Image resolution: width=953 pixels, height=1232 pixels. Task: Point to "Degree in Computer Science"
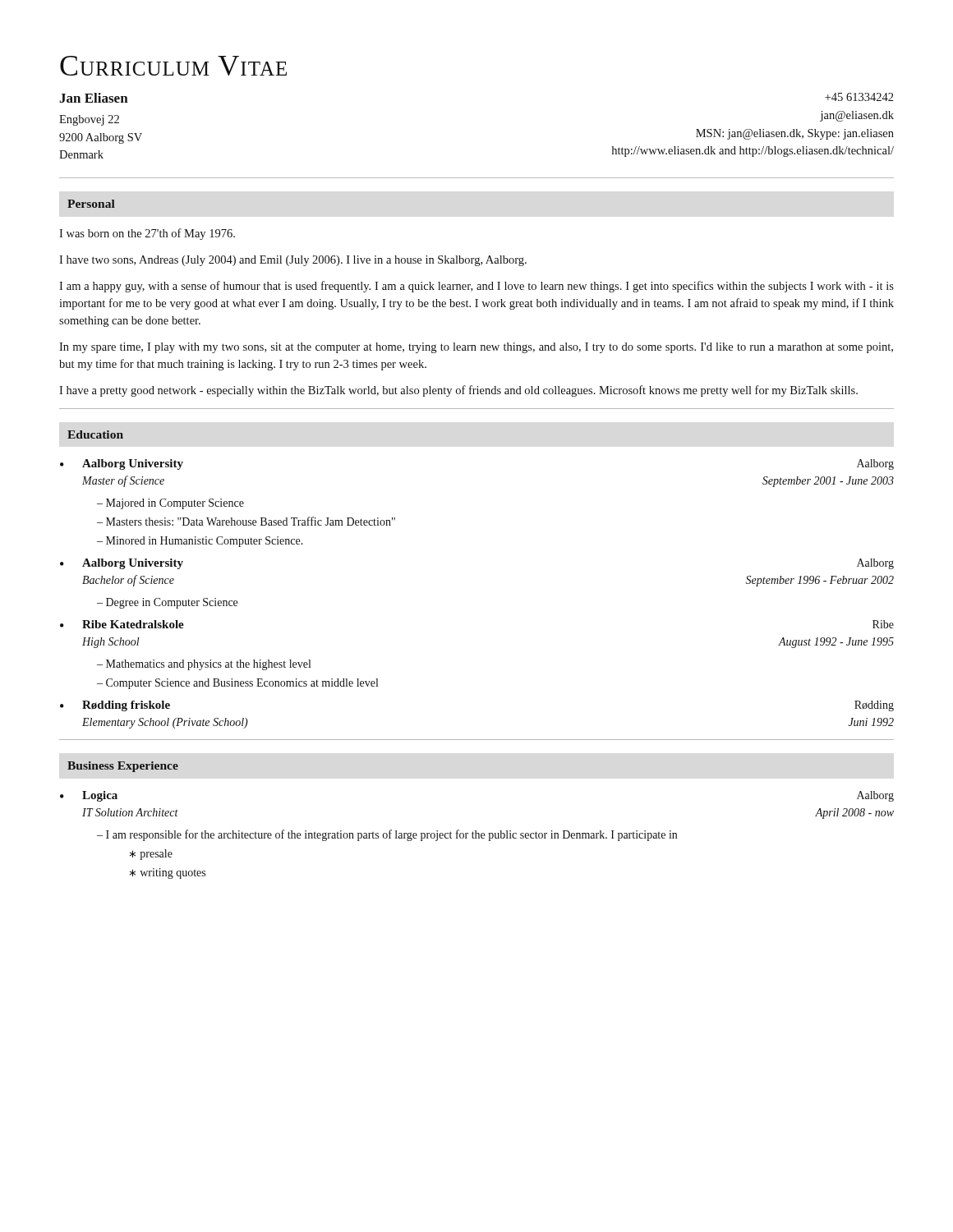167,603
